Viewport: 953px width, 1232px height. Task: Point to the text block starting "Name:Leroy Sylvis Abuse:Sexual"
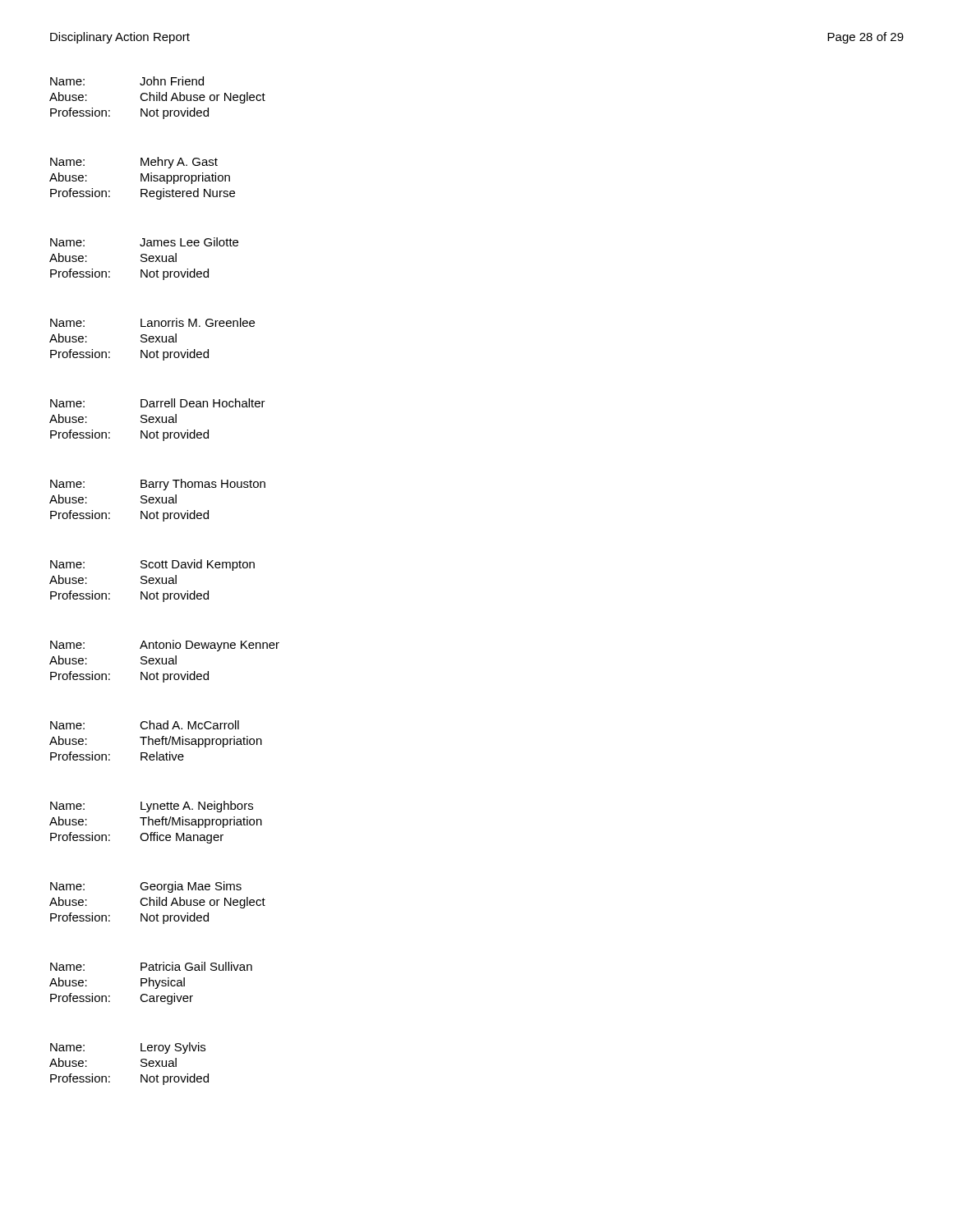tap(70, 1048)
